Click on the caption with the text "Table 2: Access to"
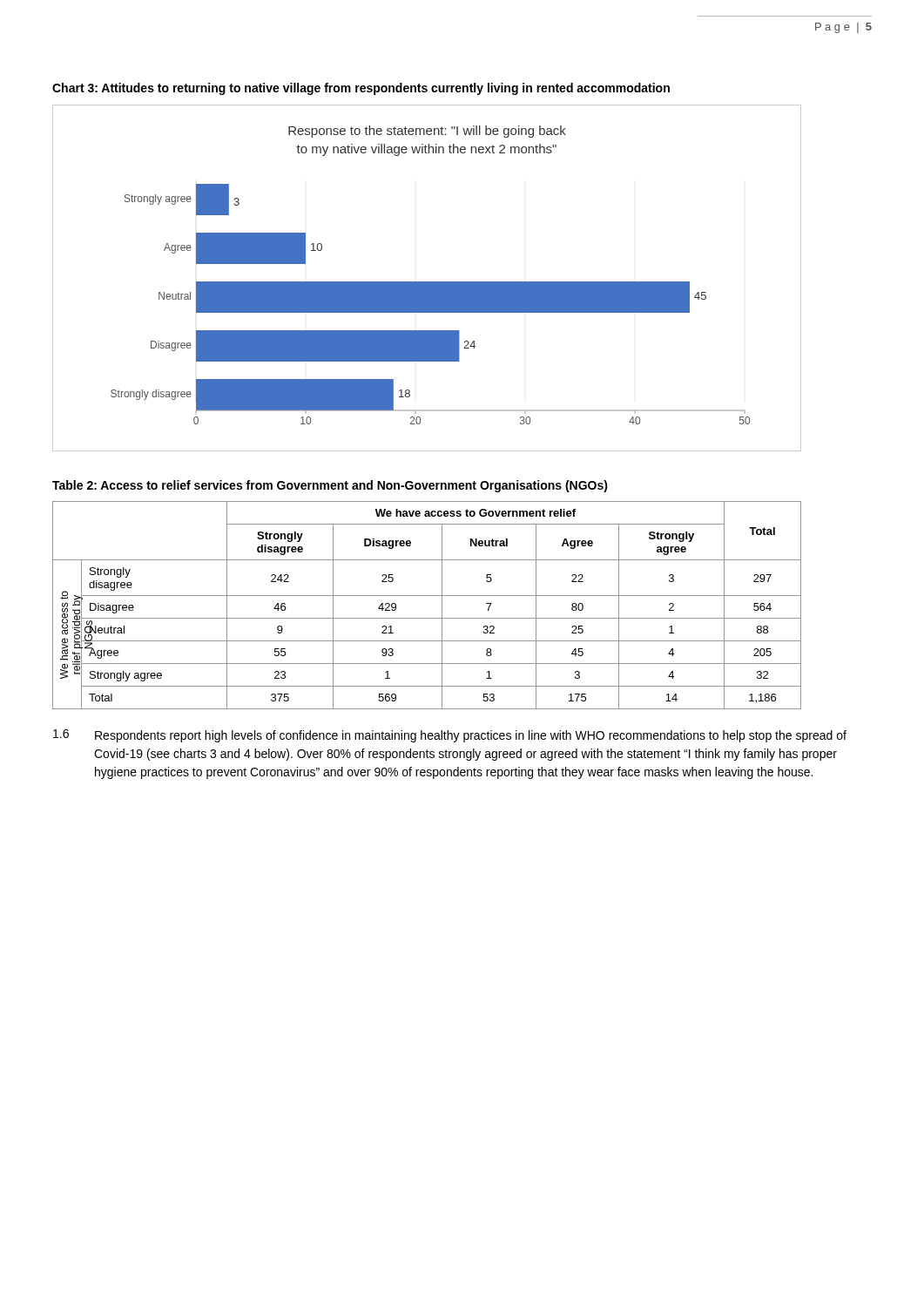Viewport: 924px width, 1307px height. point(330,485)
